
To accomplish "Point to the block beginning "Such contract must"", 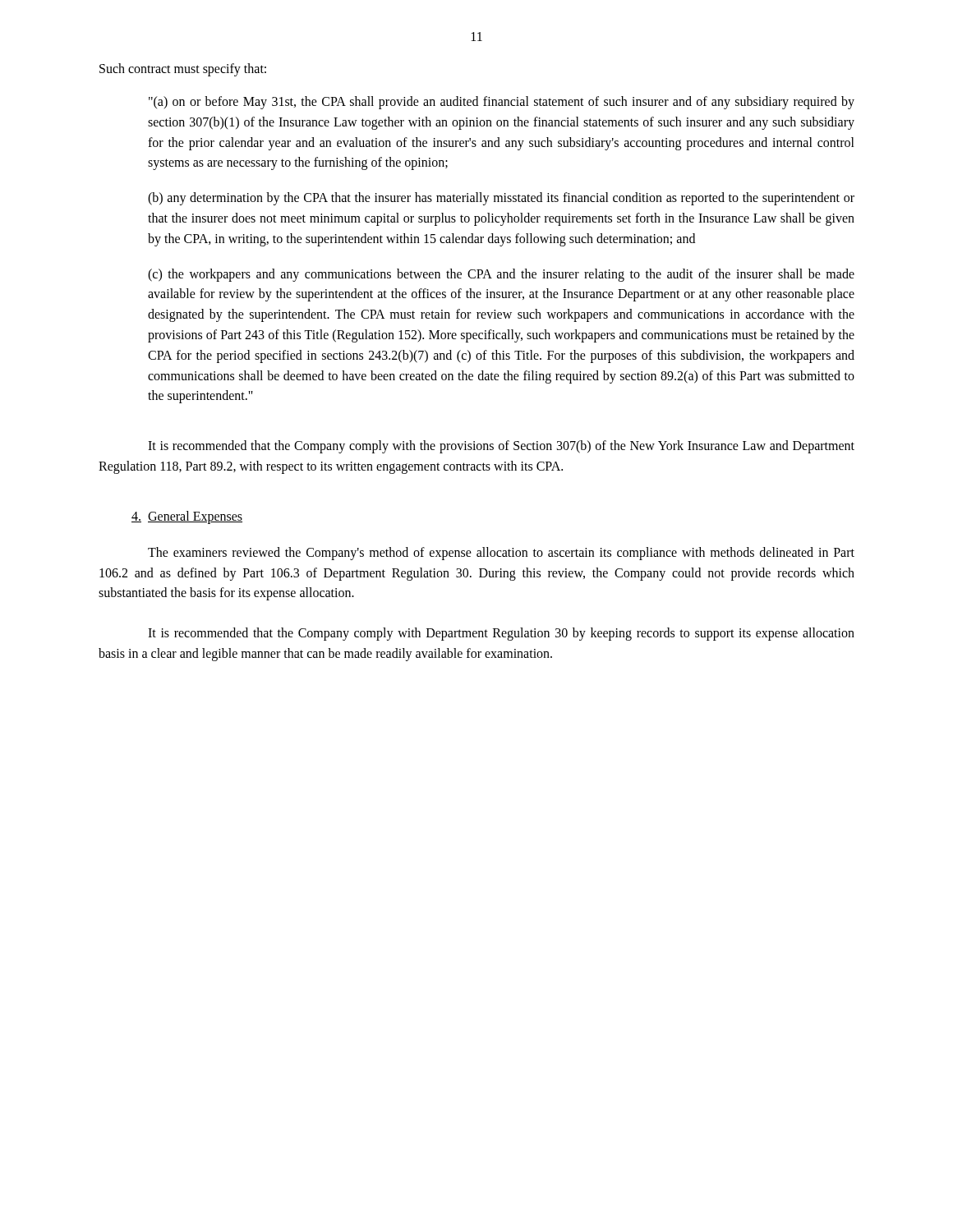I will [183, 69].
